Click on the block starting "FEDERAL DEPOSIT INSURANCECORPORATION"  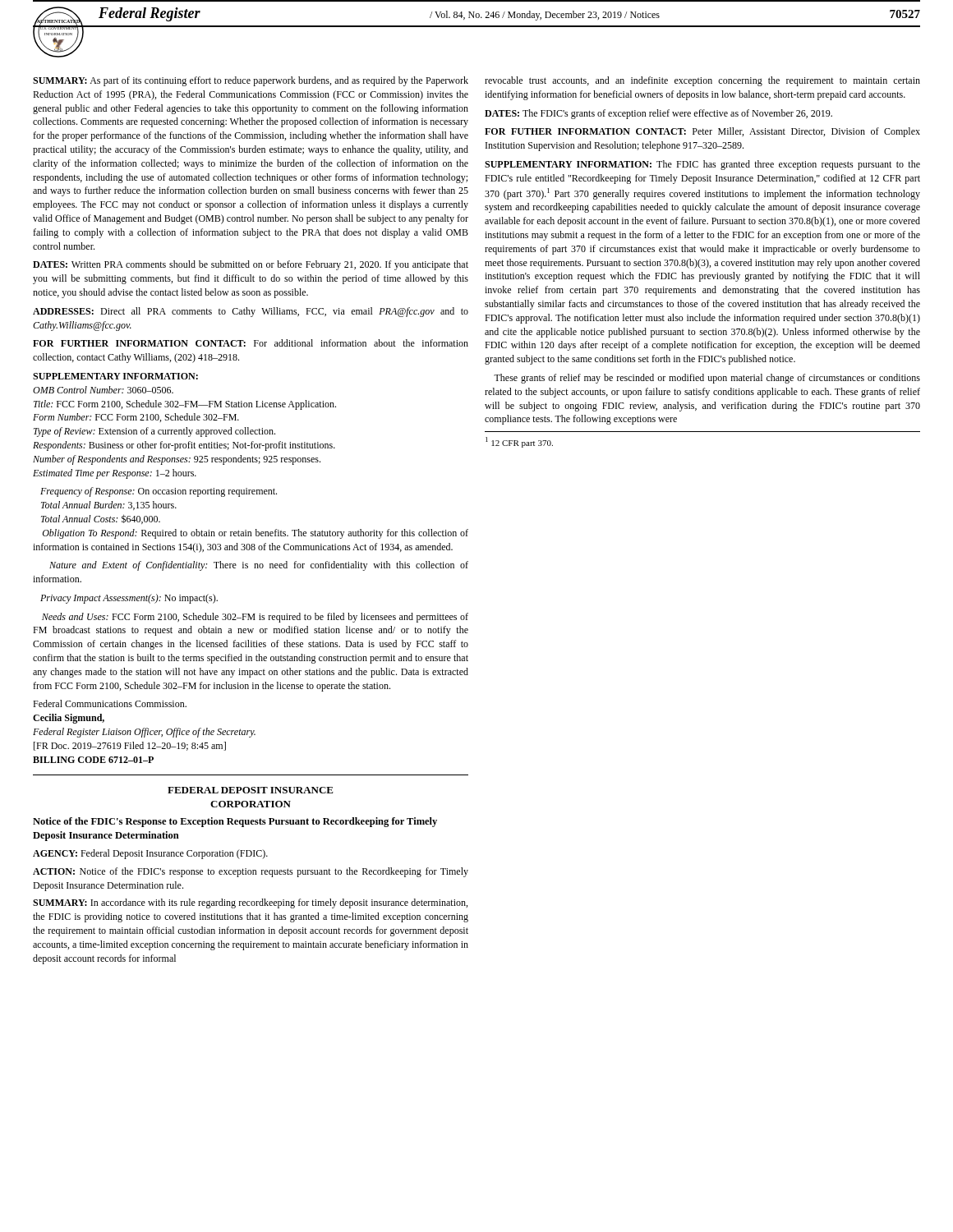coord(251,797)
